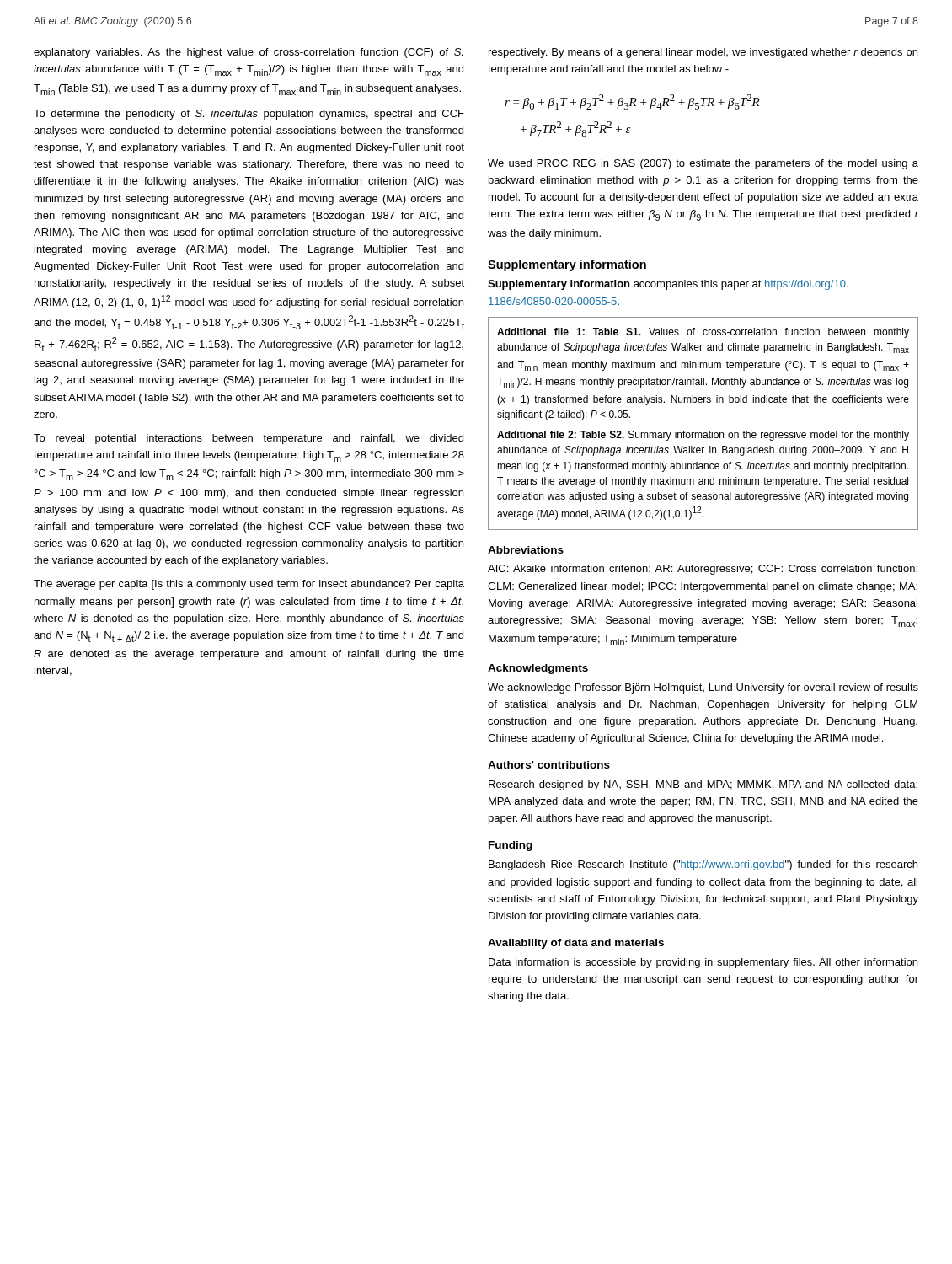Where is the passage that starts "We acknowledge Professor Björn Holmquist, Lund University"?
This screenshot has height=1264, width=952.
click(x=703, y=713)
